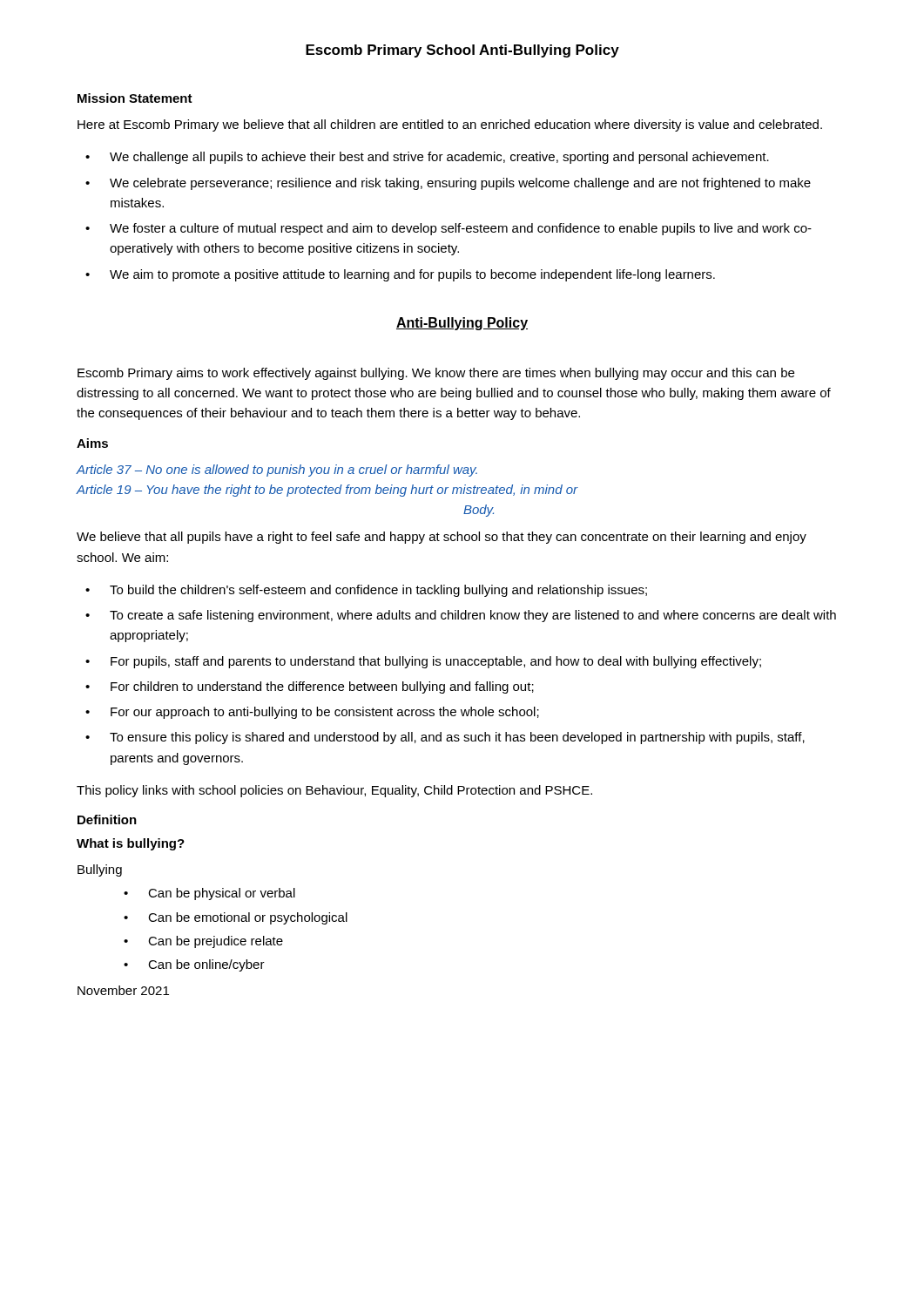Click where it says "What is bullying?"
Image resolution: width=924 pixels, height=1307 pixels.
point(131,843)
